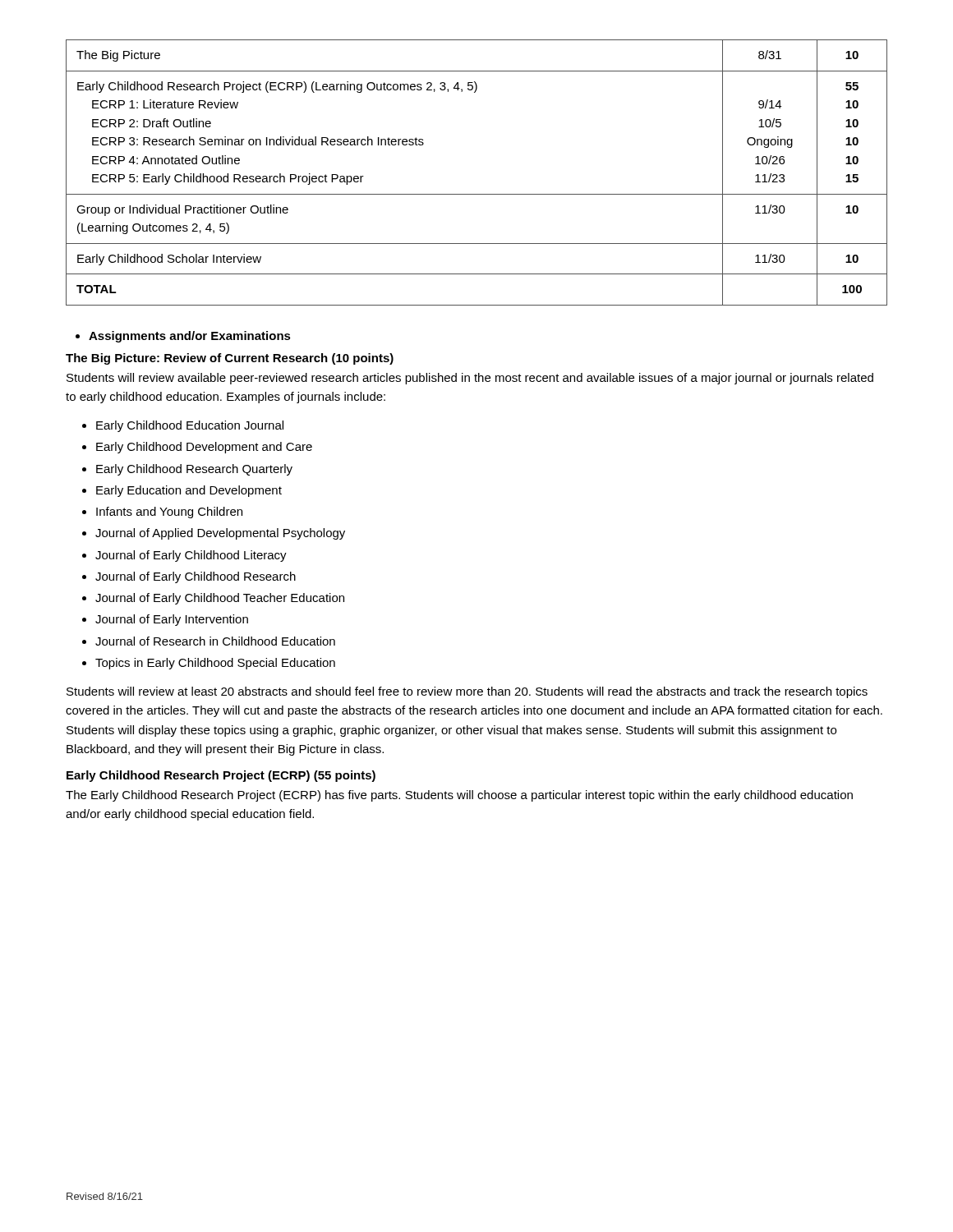This screenshot has height=1232, width=953.
Task: Where does it say "Journal of Early Childhood Research"?
Action: click(x=196, y=576)
